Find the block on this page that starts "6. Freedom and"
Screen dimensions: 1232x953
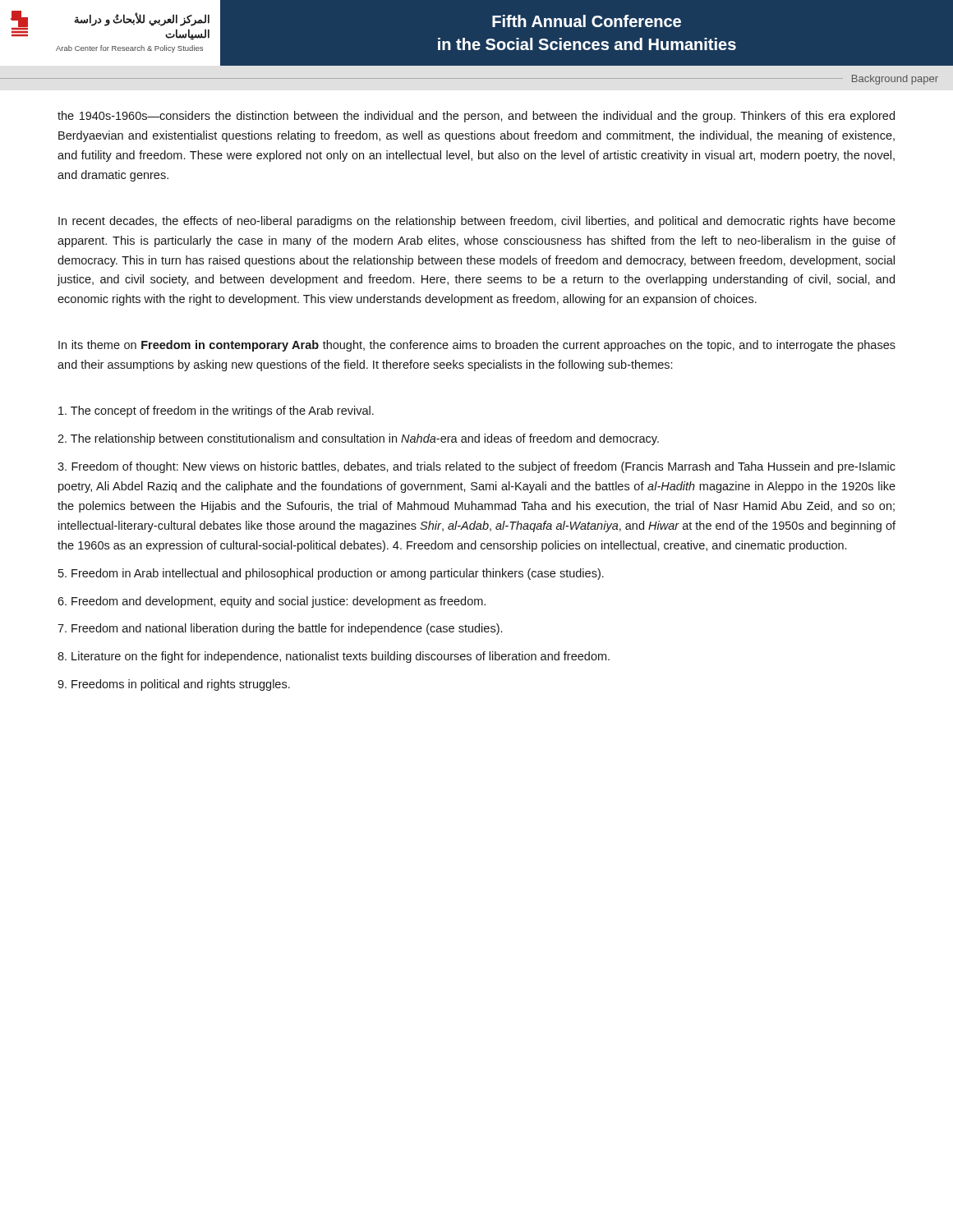(x=272, y=601)
